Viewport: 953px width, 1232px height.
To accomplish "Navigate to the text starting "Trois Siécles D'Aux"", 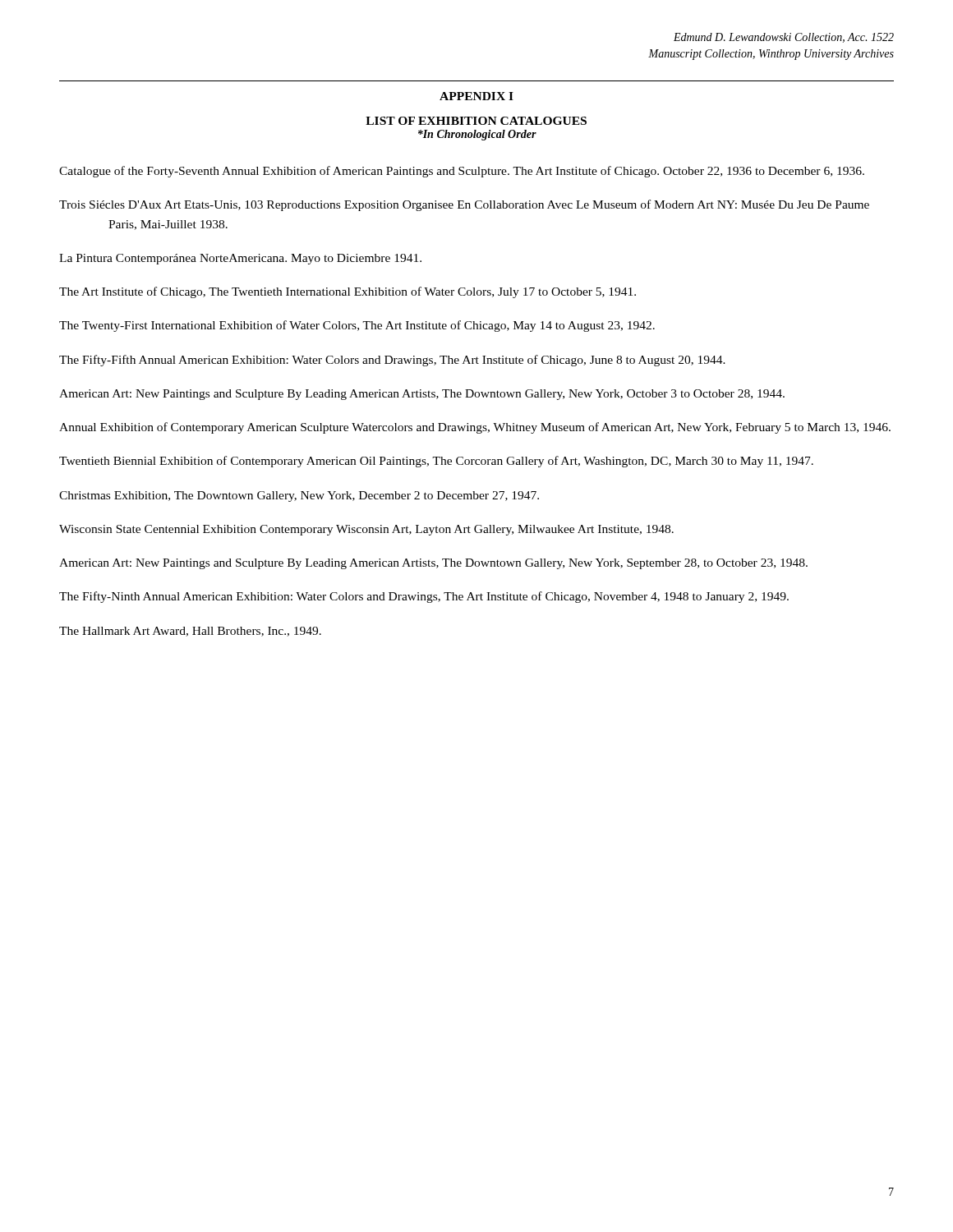I will 464,214.
